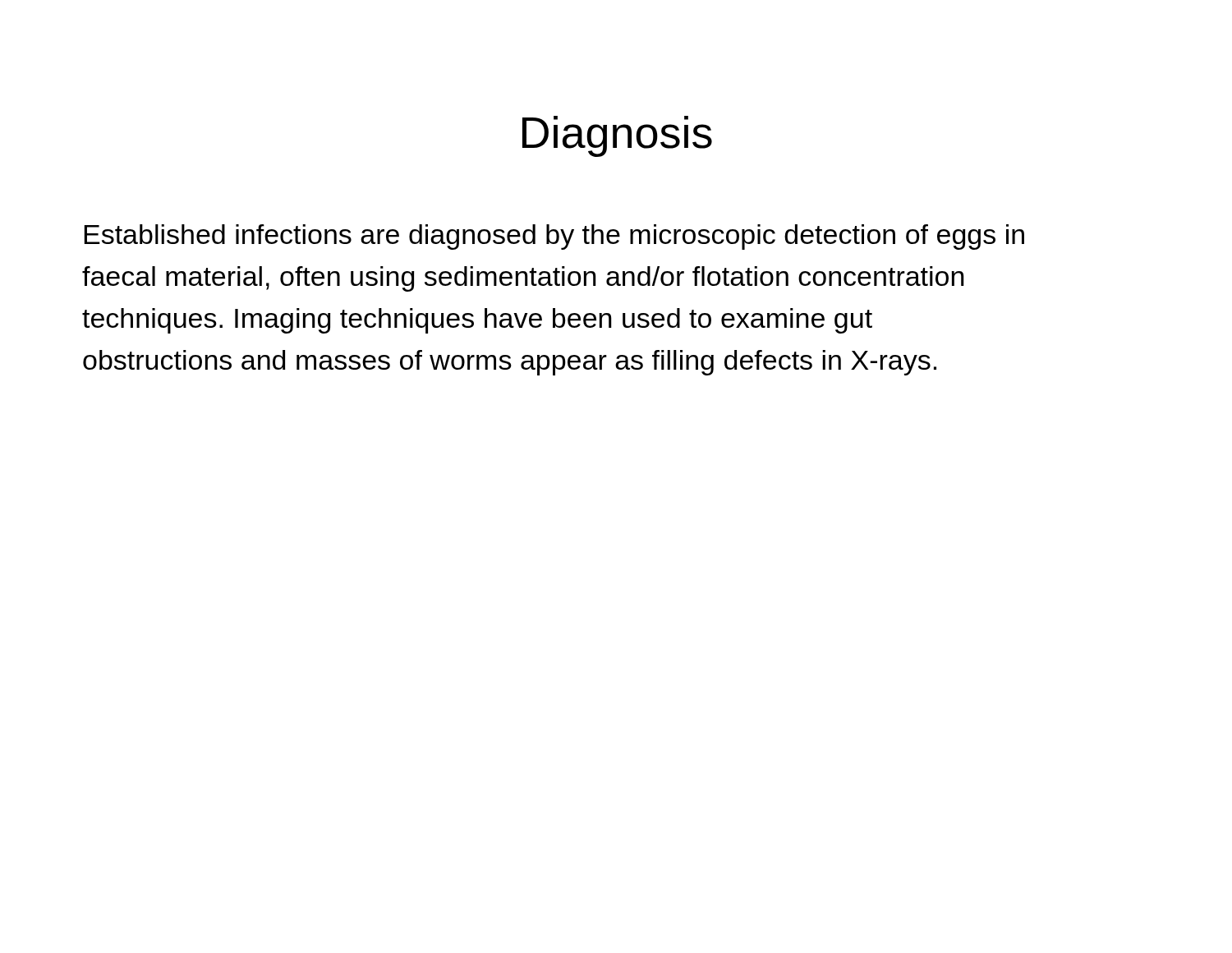This screenshot has width=1232, height=953.
Task: Locate the passage starting "Established infections are diagnosed by the microscopic"
Action: coord(554,297)
